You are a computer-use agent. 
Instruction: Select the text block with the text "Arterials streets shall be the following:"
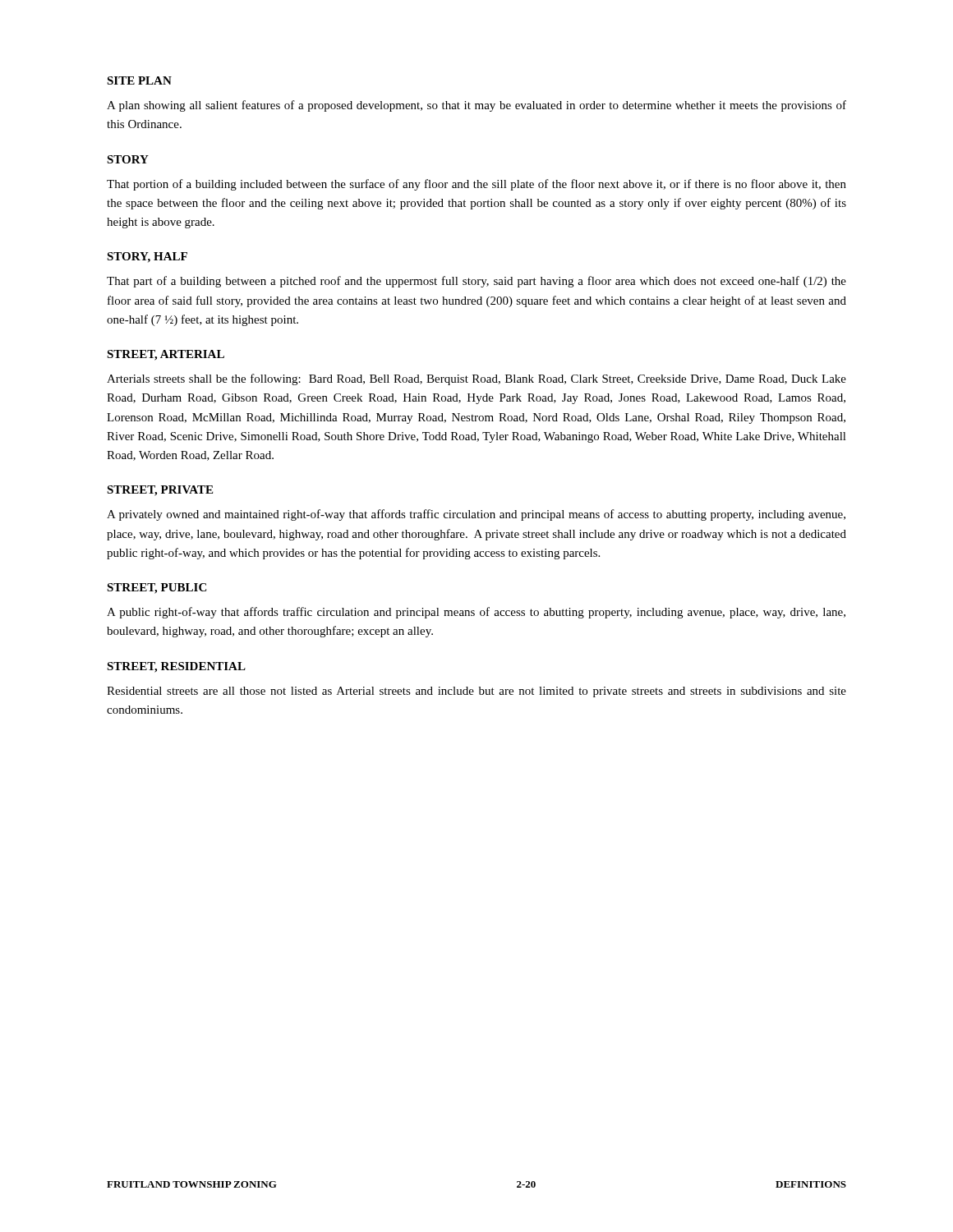476,417
